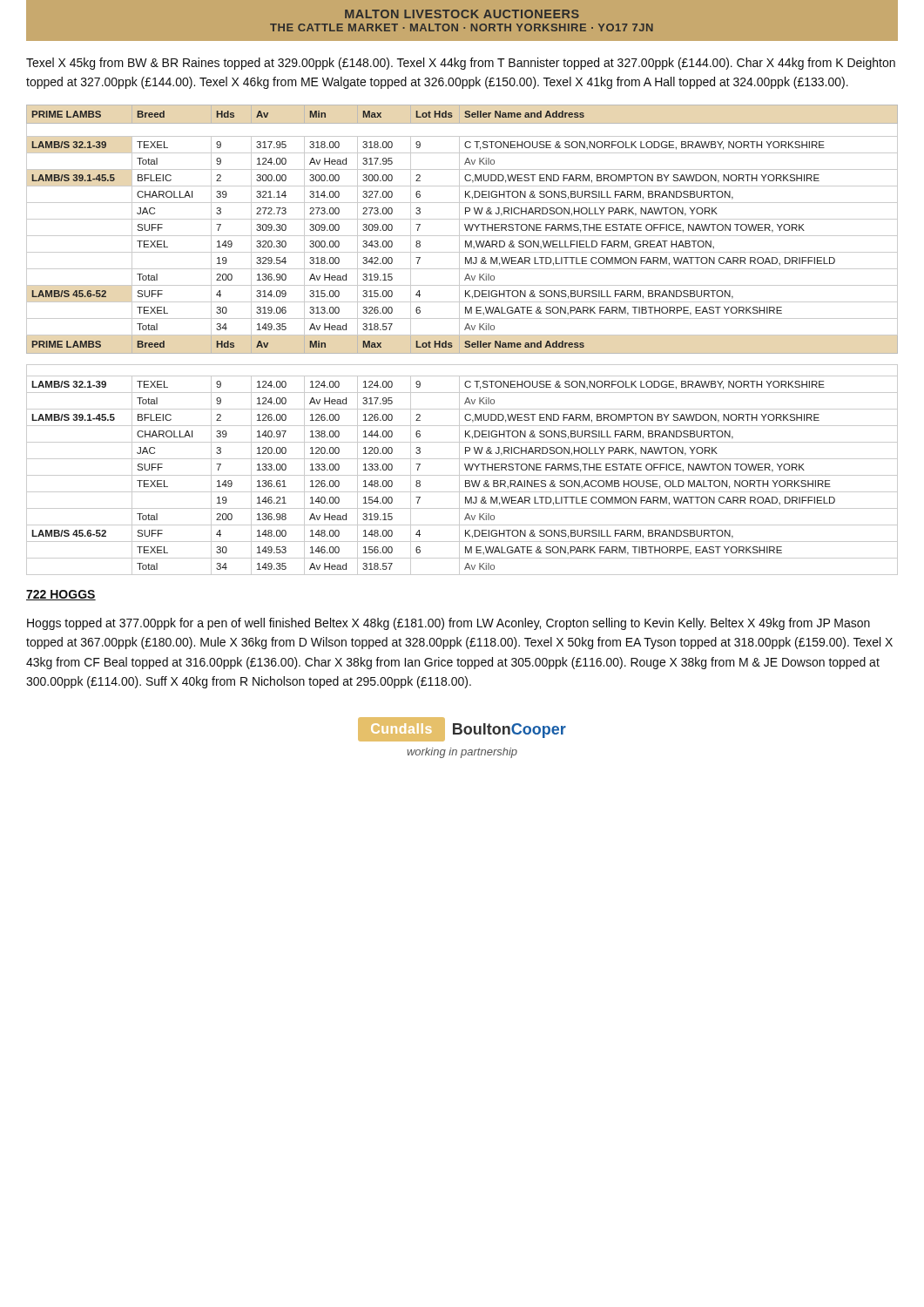924x1307 pixels.
Task: Select the logo
Action: click(462, 738)
